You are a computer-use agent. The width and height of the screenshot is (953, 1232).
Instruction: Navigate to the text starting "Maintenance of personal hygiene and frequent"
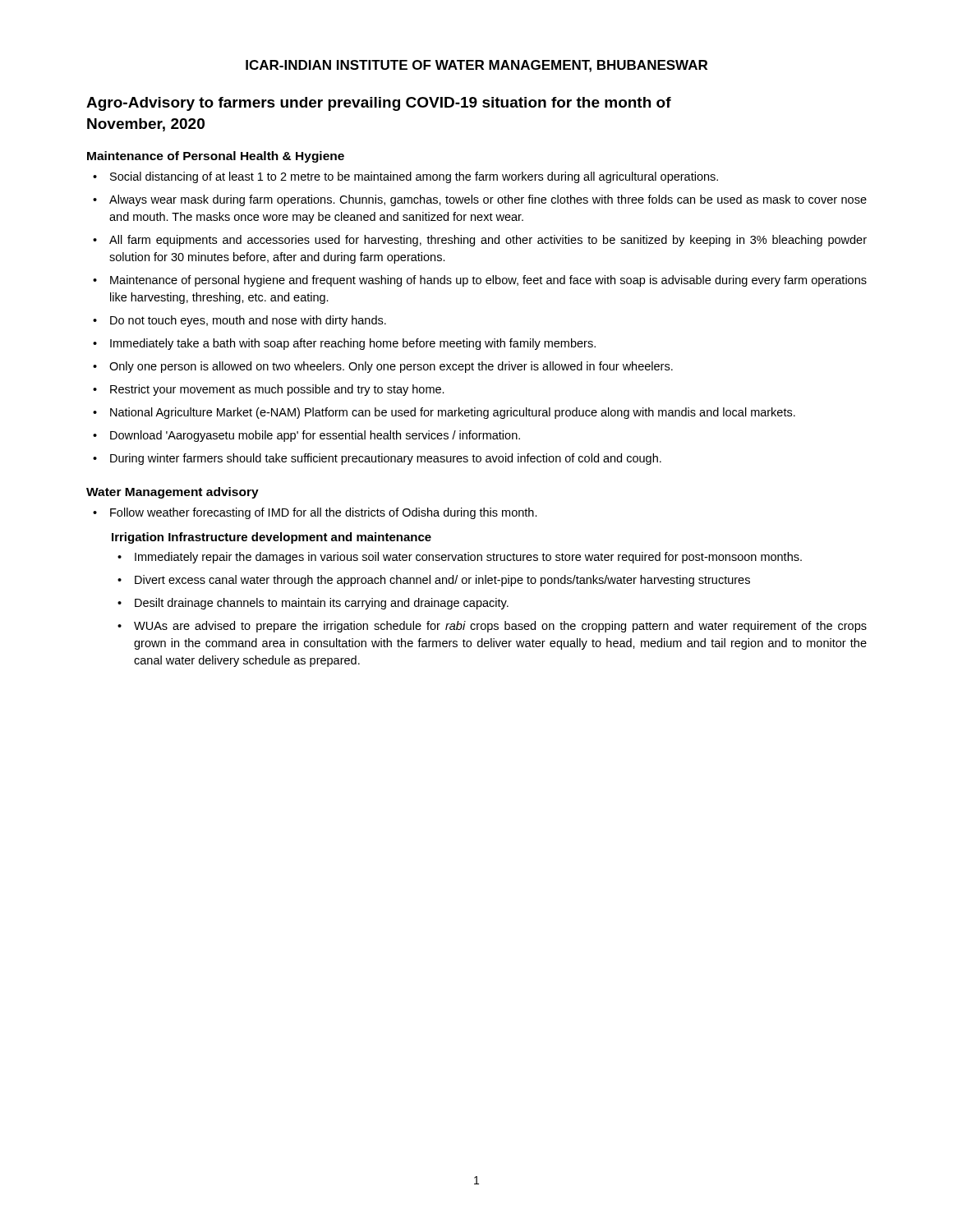pyautogui.click(x=476, y=289)
